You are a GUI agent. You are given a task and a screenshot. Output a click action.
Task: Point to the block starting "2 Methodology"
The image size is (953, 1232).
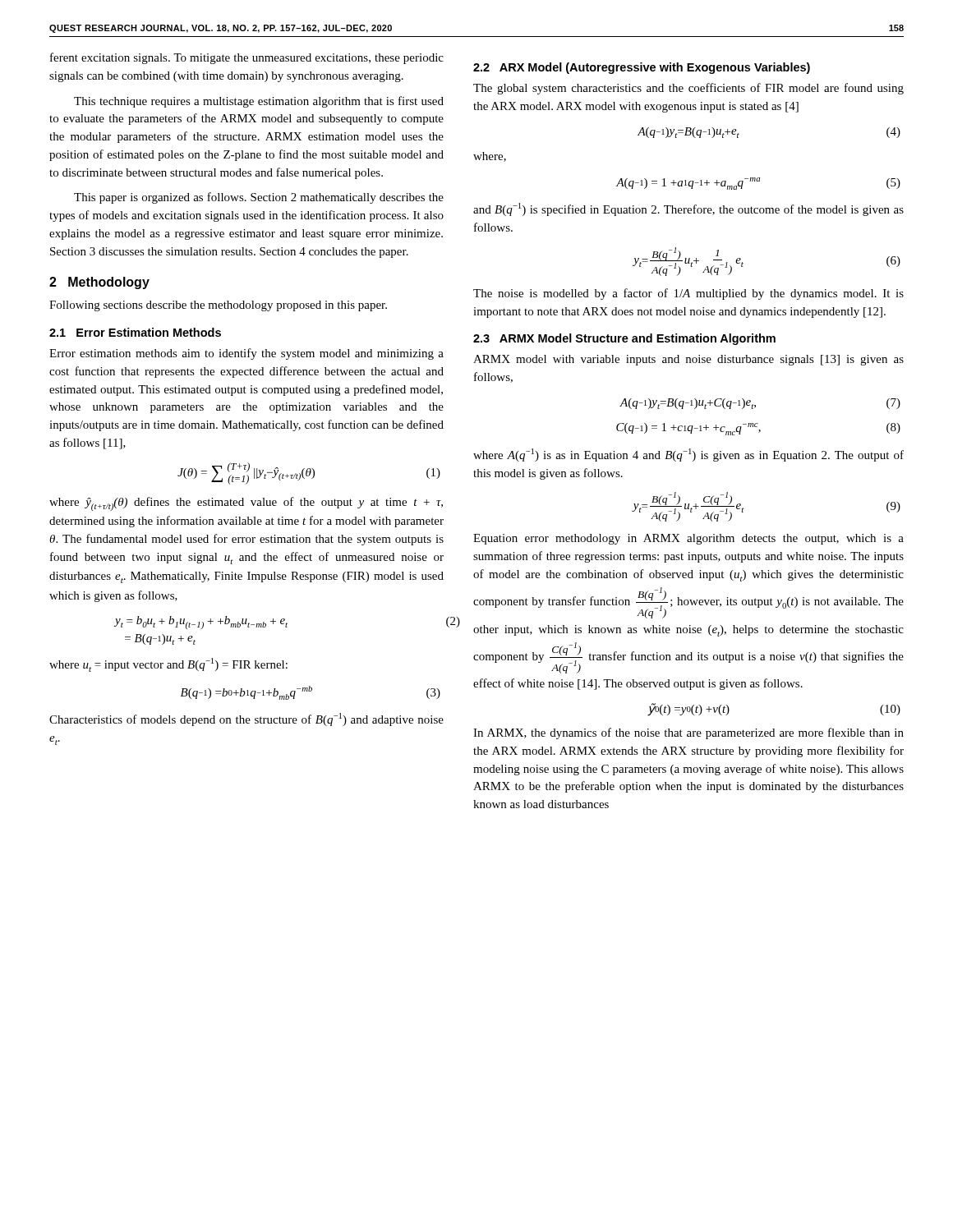tap(99, 283)
